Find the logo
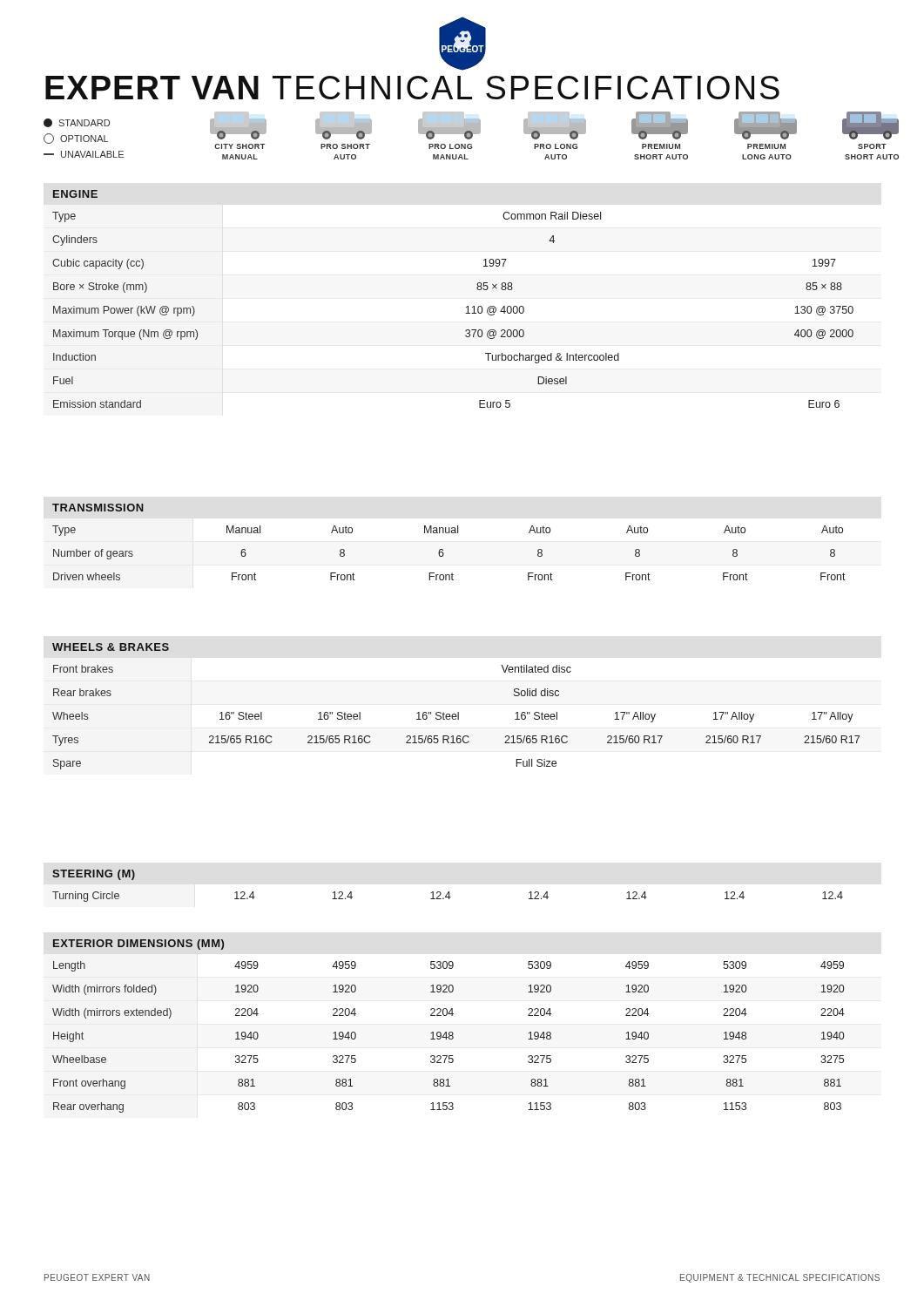The width and height of the screenshot is (924, 1307). 462,45
